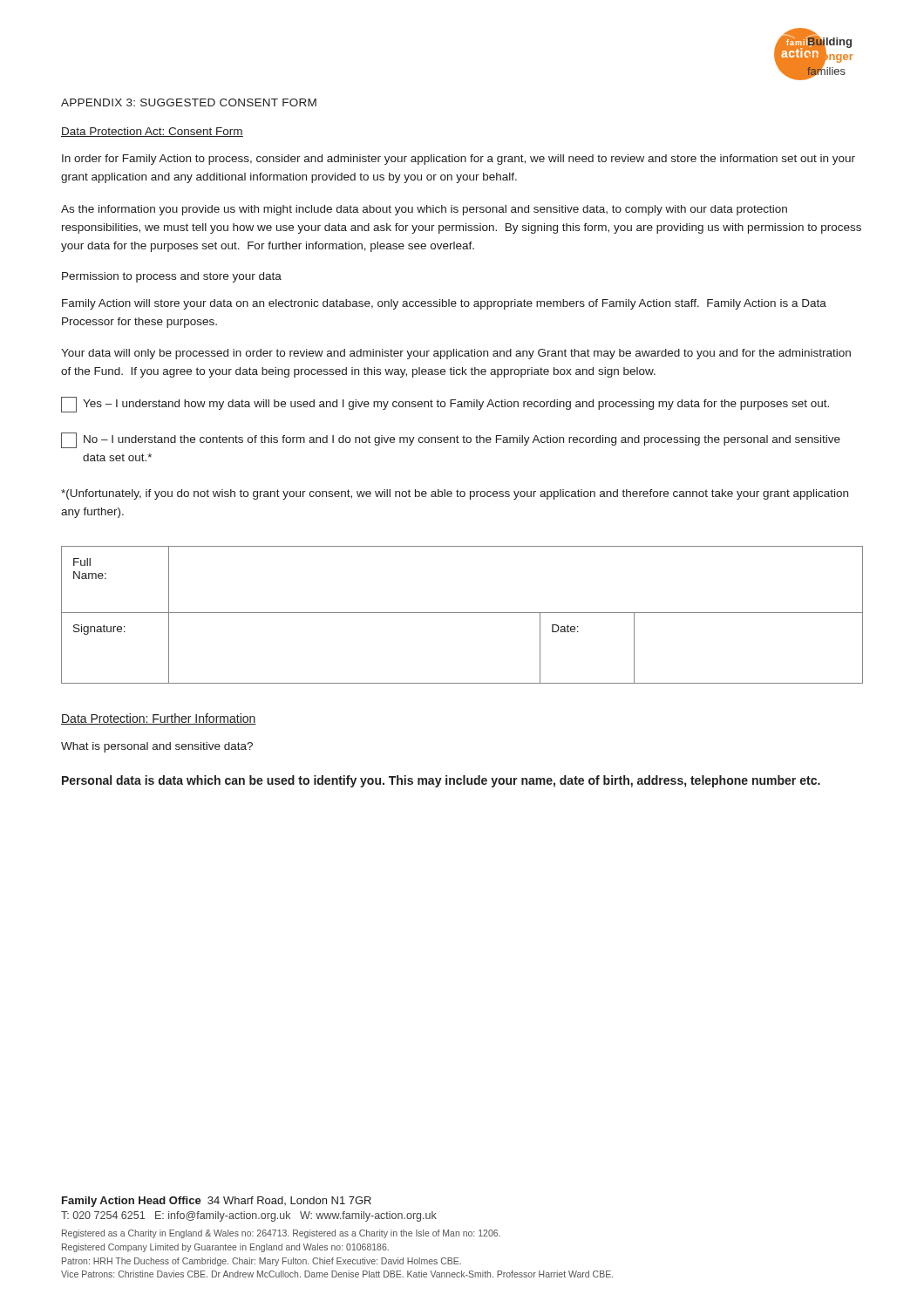Locate the text starting "Your data will only"
The height and width of the screenshot is (1308, 924).
[456, 362]
